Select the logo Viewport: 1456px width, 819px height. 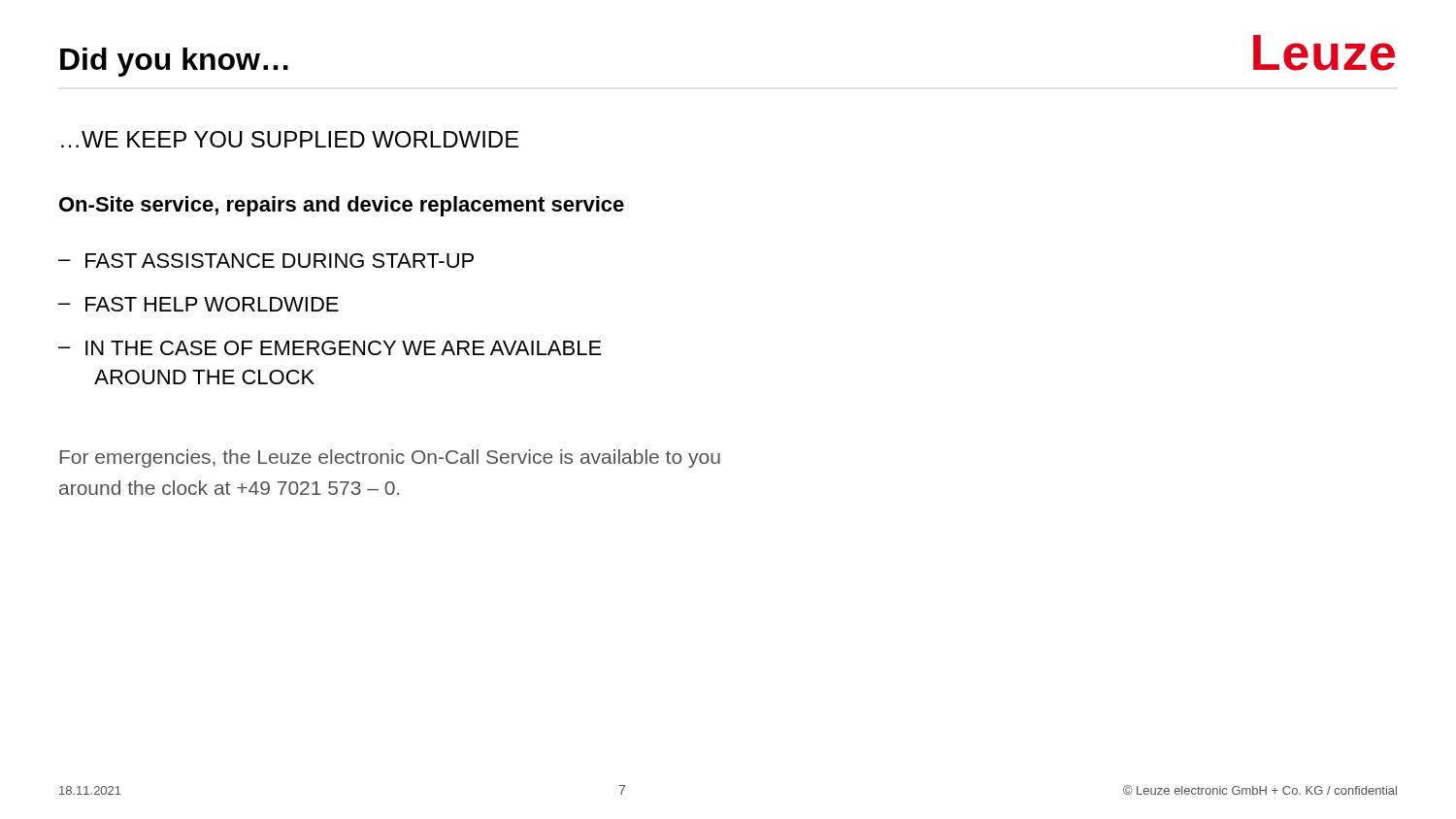(x=1324, y=52)
